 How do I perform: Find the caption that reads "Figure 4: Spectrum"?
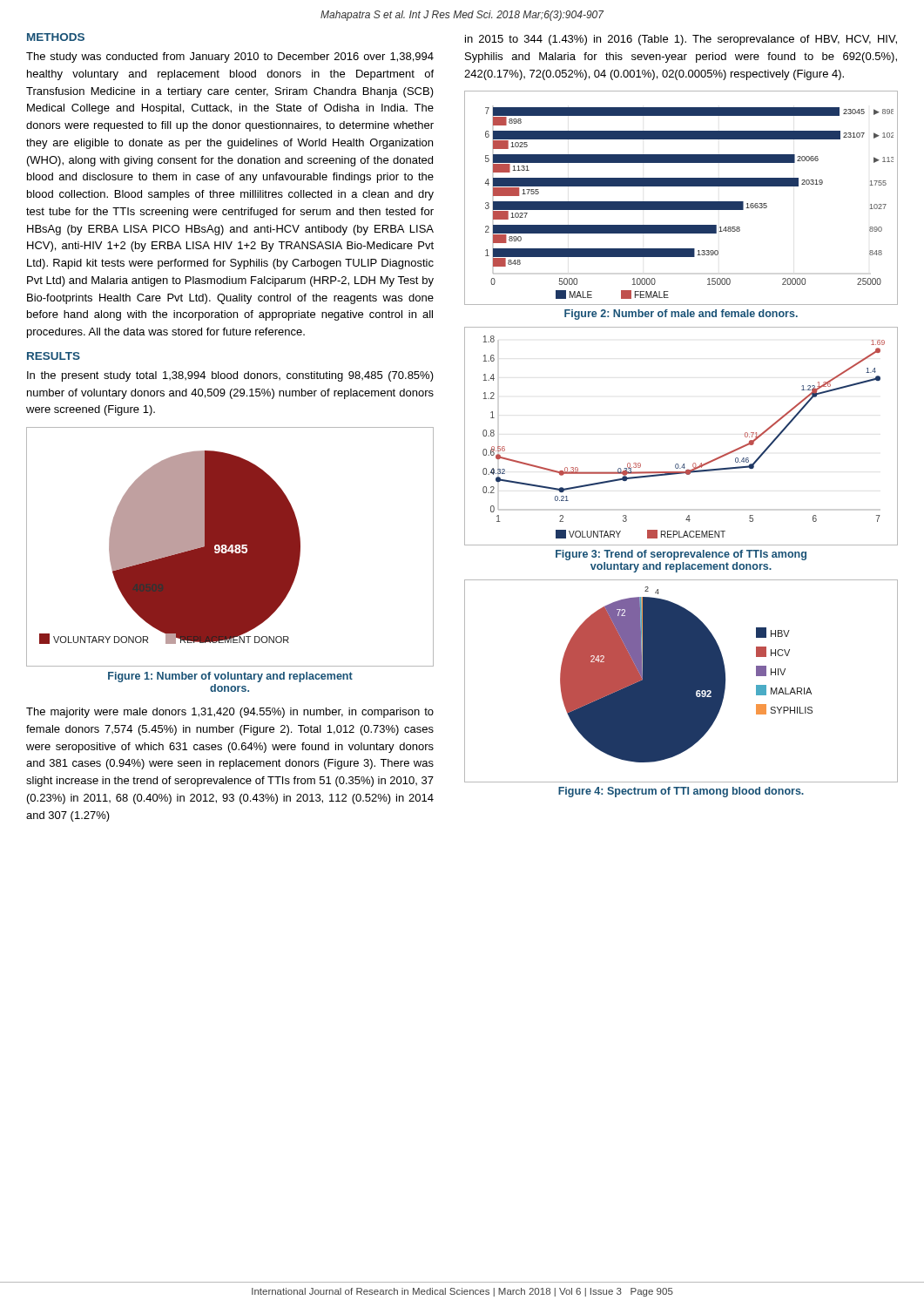(681, 791)
